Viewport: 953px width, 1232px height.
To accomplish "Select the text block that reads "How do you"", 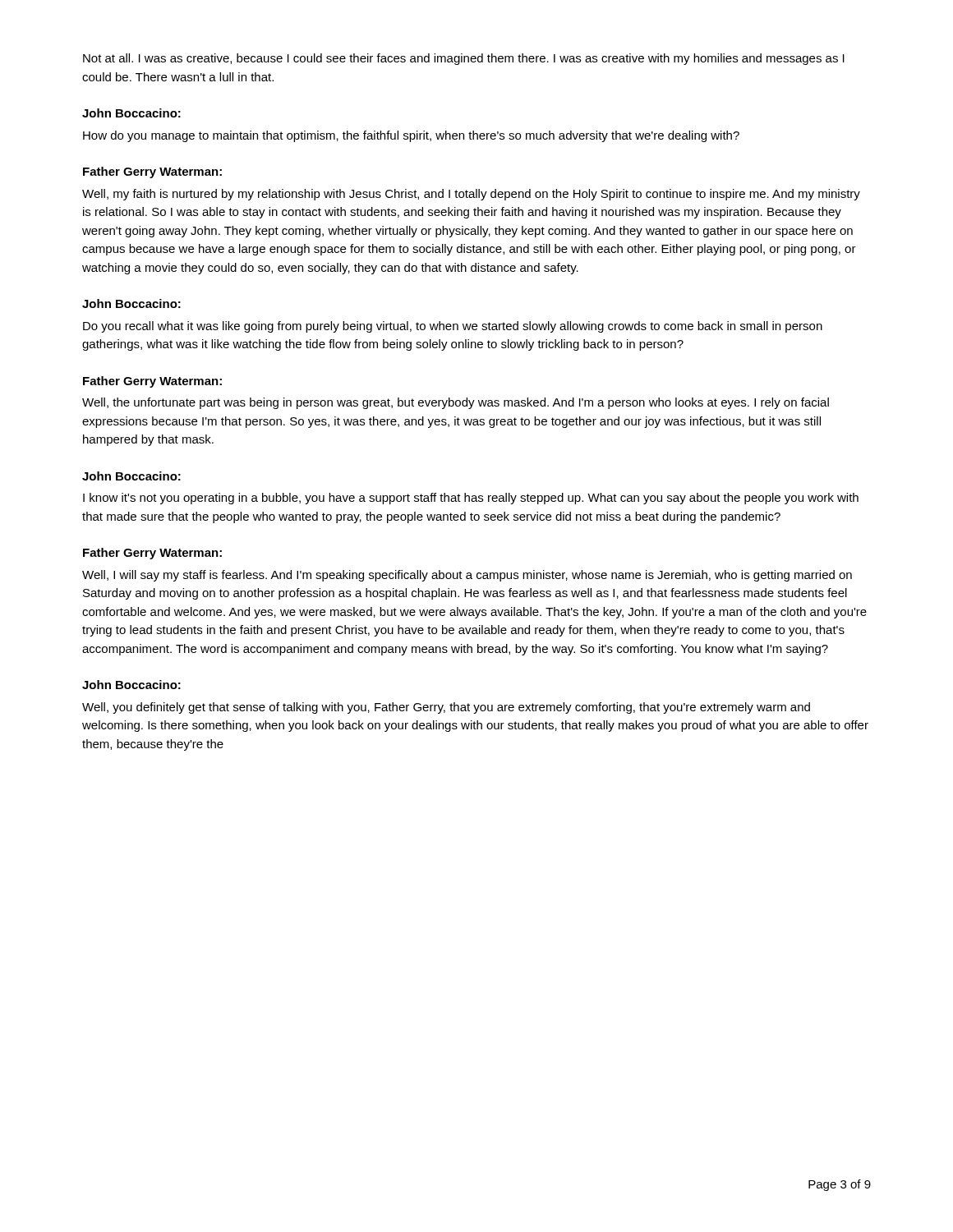I will coord(411,135).
